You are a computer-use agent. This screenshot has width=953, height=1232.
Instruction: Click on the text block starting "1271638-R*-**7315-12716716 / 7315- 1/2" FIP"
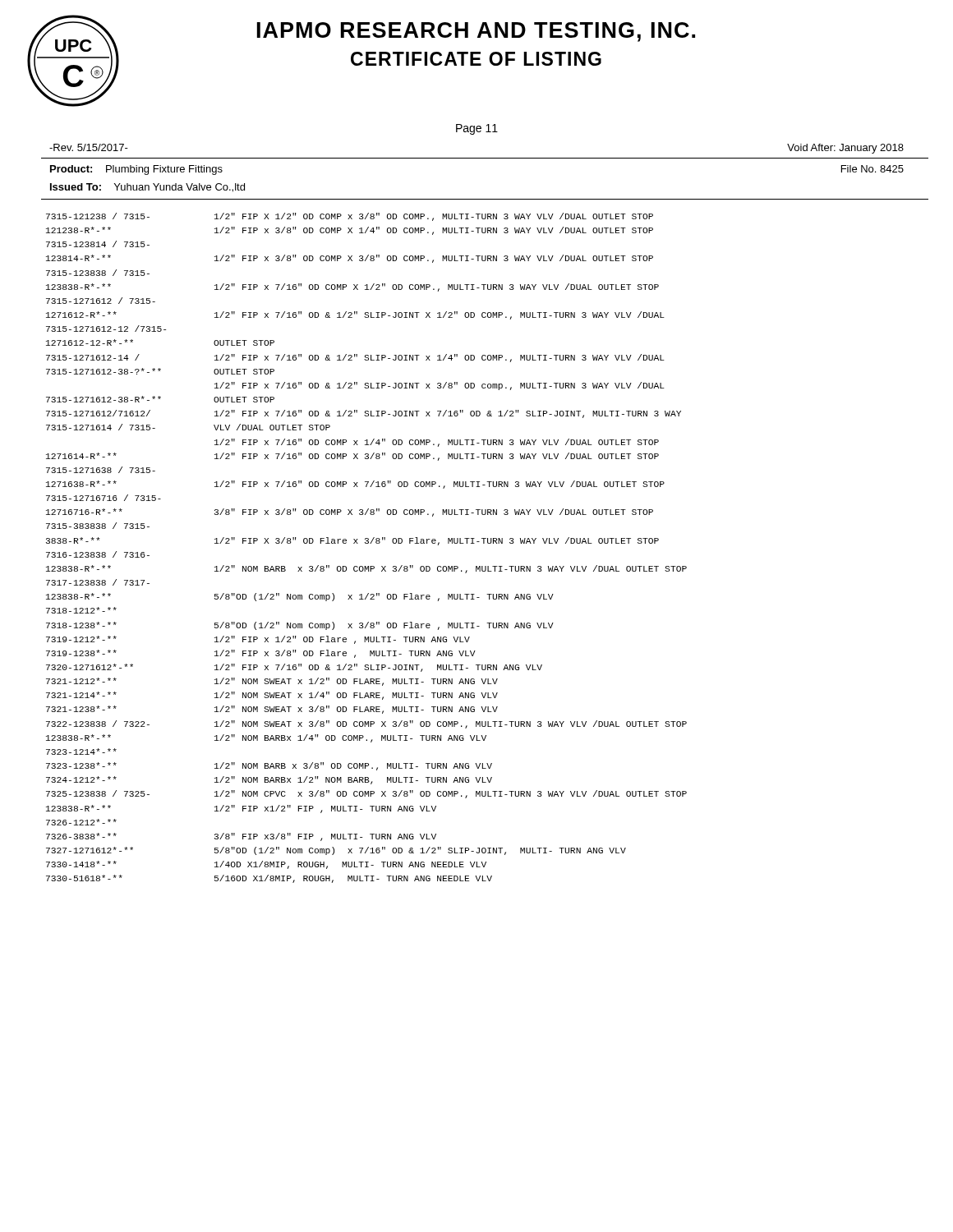[355, 492]
